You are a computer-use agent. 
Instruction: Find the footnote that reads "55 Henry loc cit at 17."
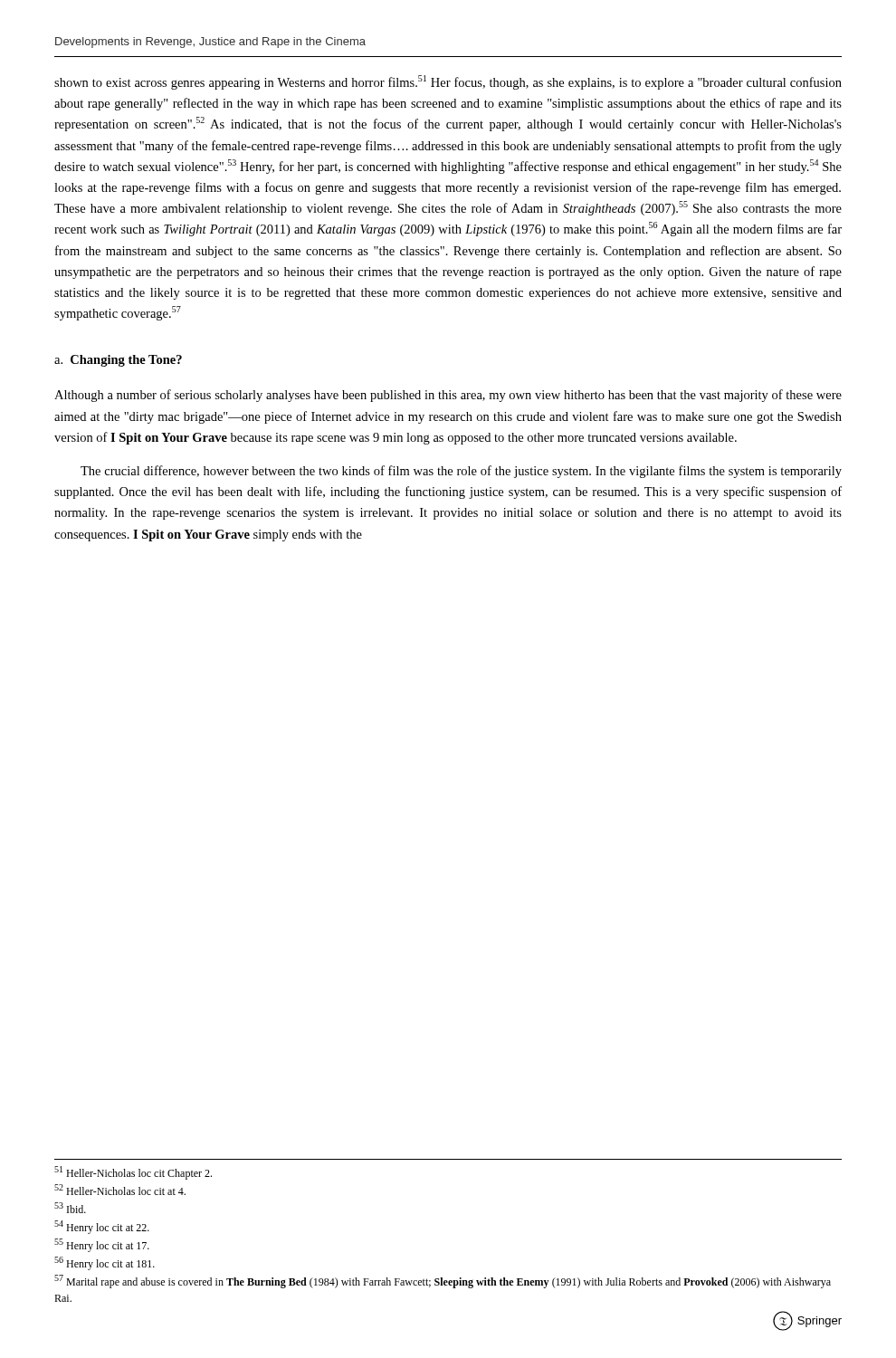102,1245
